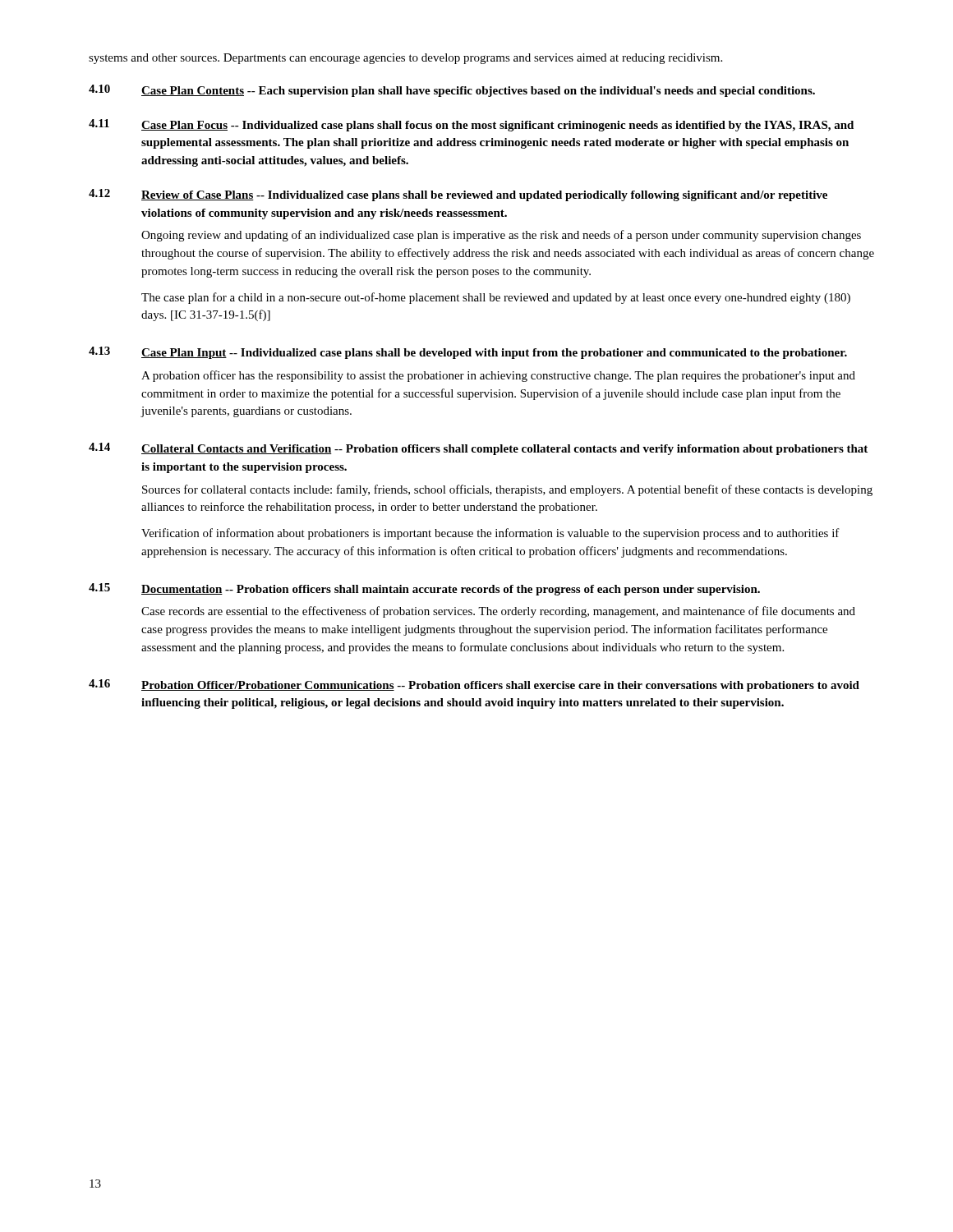Locate the block of text that opens with "Case records are essential to"

click(x=498, y=629)
